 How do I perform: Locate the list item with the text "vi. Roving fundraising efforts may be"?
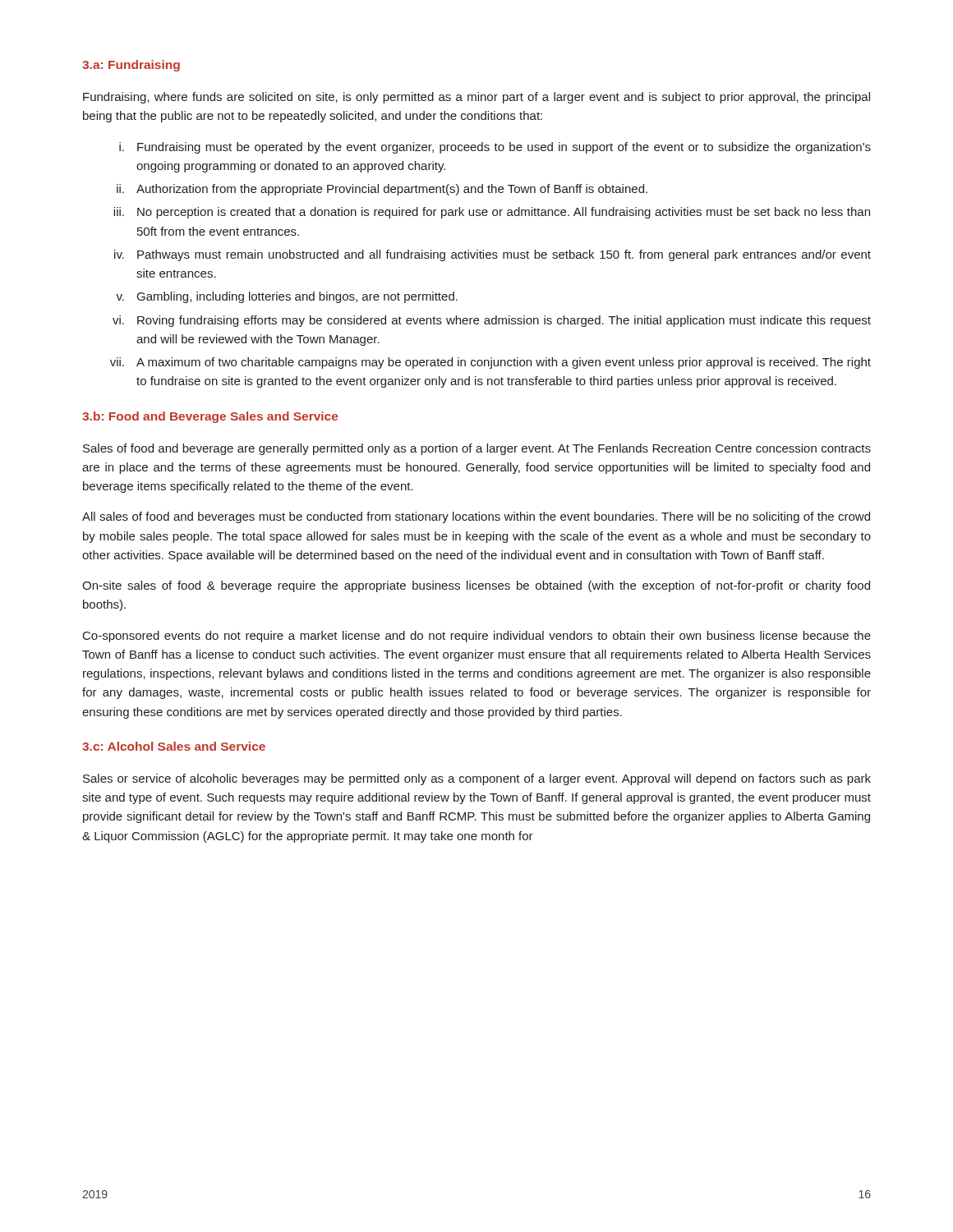(476, 329)
